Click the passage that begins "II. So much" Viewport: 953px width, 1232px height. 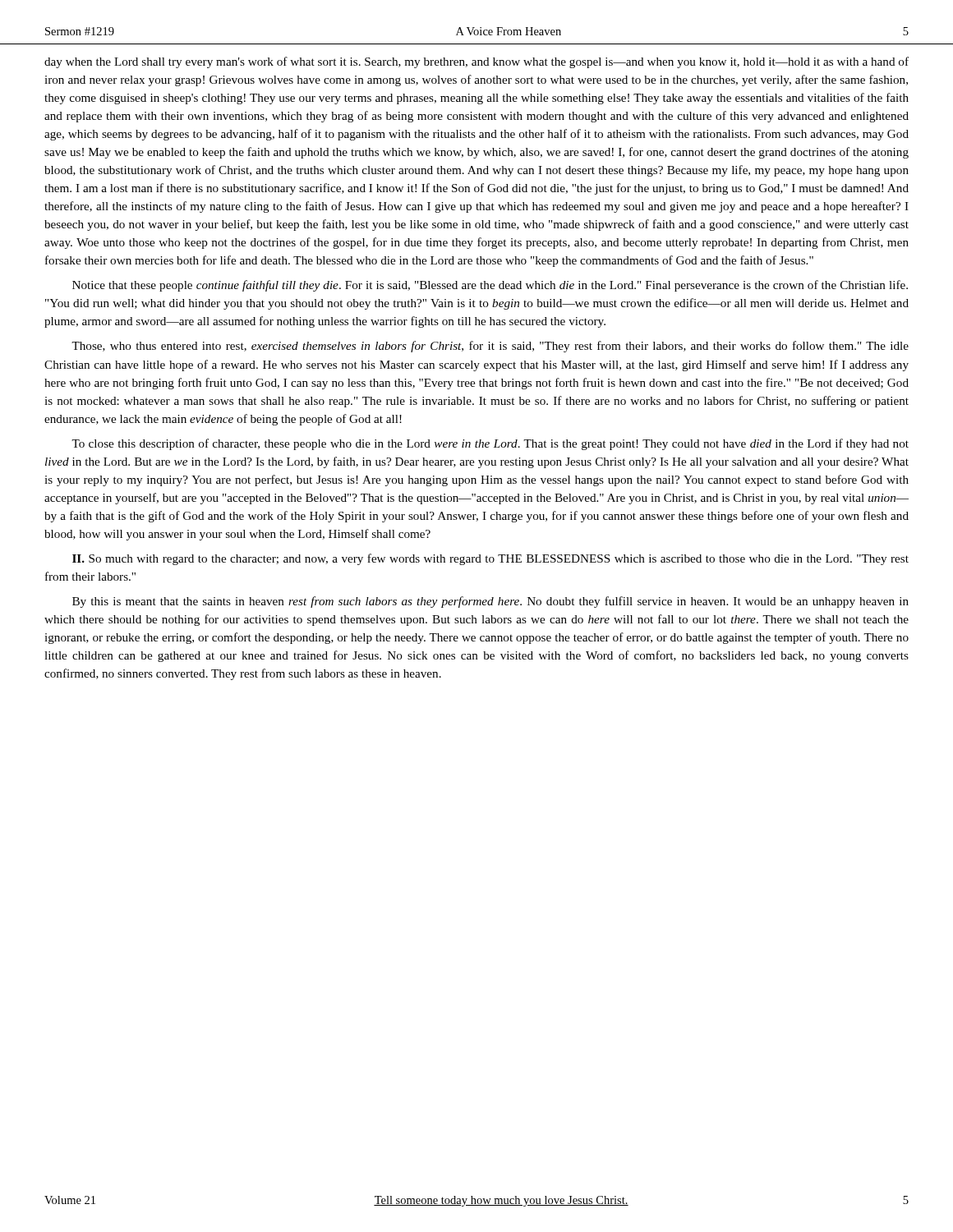coord(476,567)
